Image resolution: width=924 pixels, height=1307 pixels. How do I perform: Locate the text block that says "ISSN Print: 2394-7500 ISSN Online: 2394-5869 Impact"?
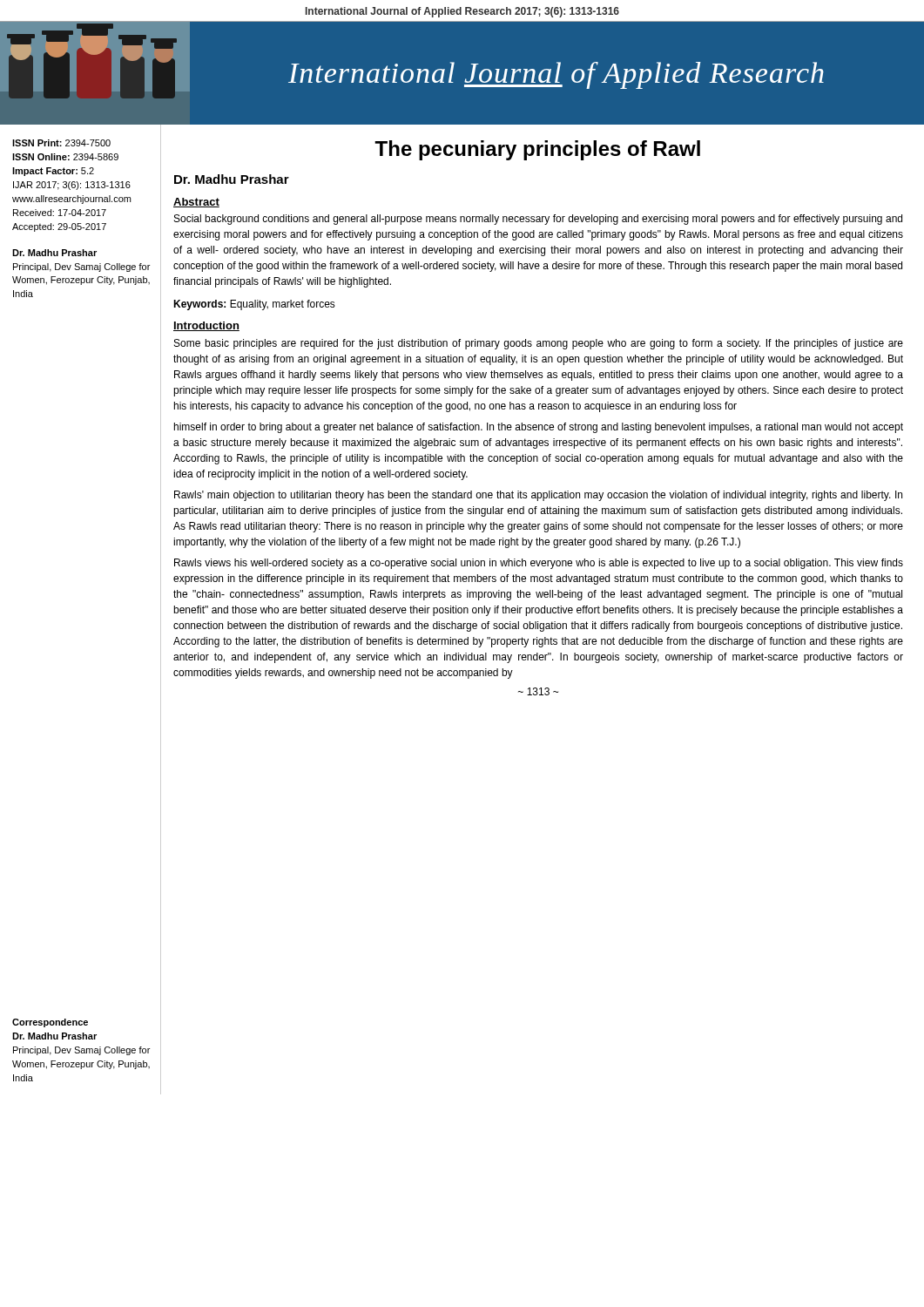(x=72, y=185)
